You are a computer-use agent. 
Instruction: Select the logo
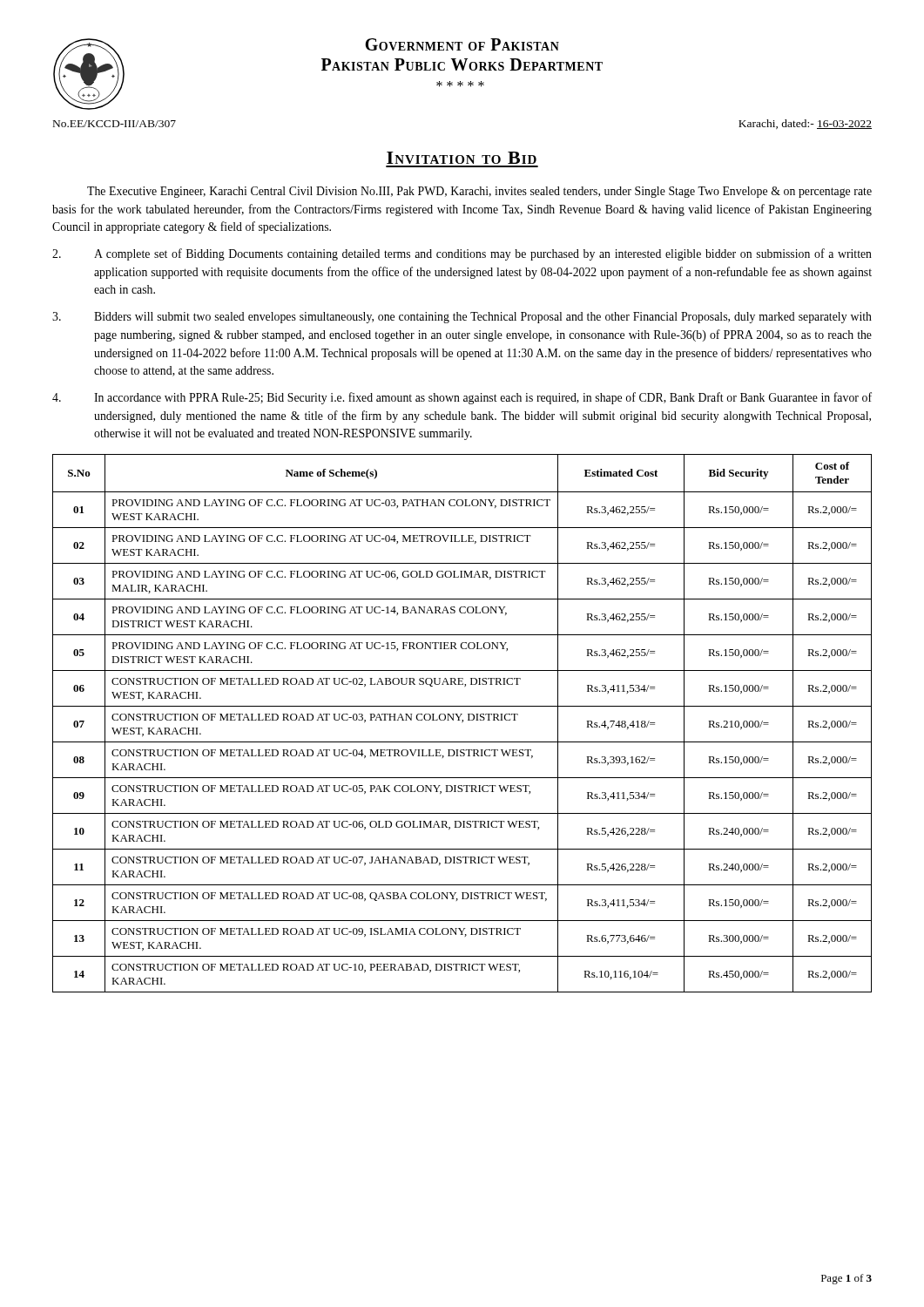[91, 74]
